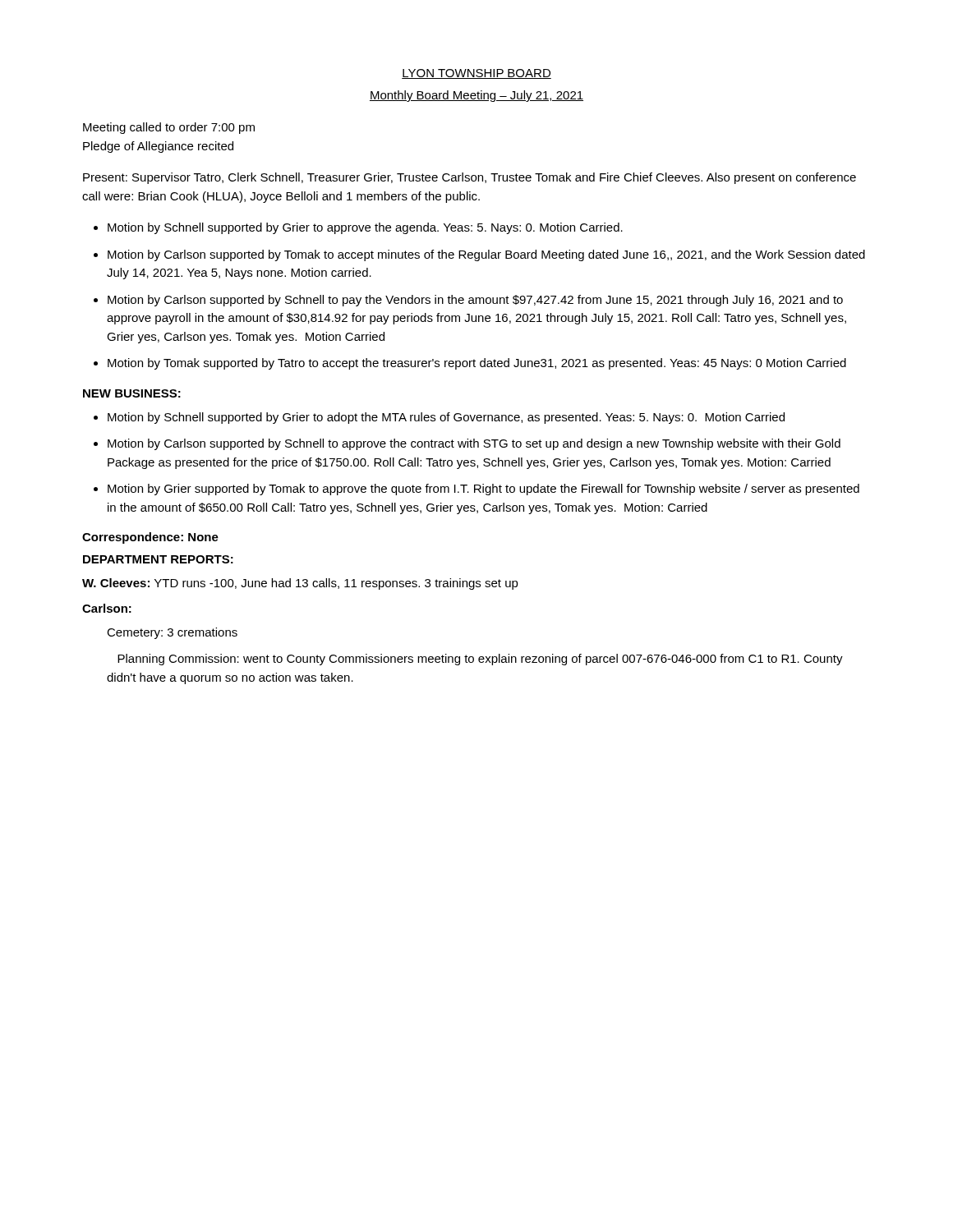Point to the block beginning "Planning Commission: went"
The height and width of the screenshot is (1232, 953).
(475, 668)
